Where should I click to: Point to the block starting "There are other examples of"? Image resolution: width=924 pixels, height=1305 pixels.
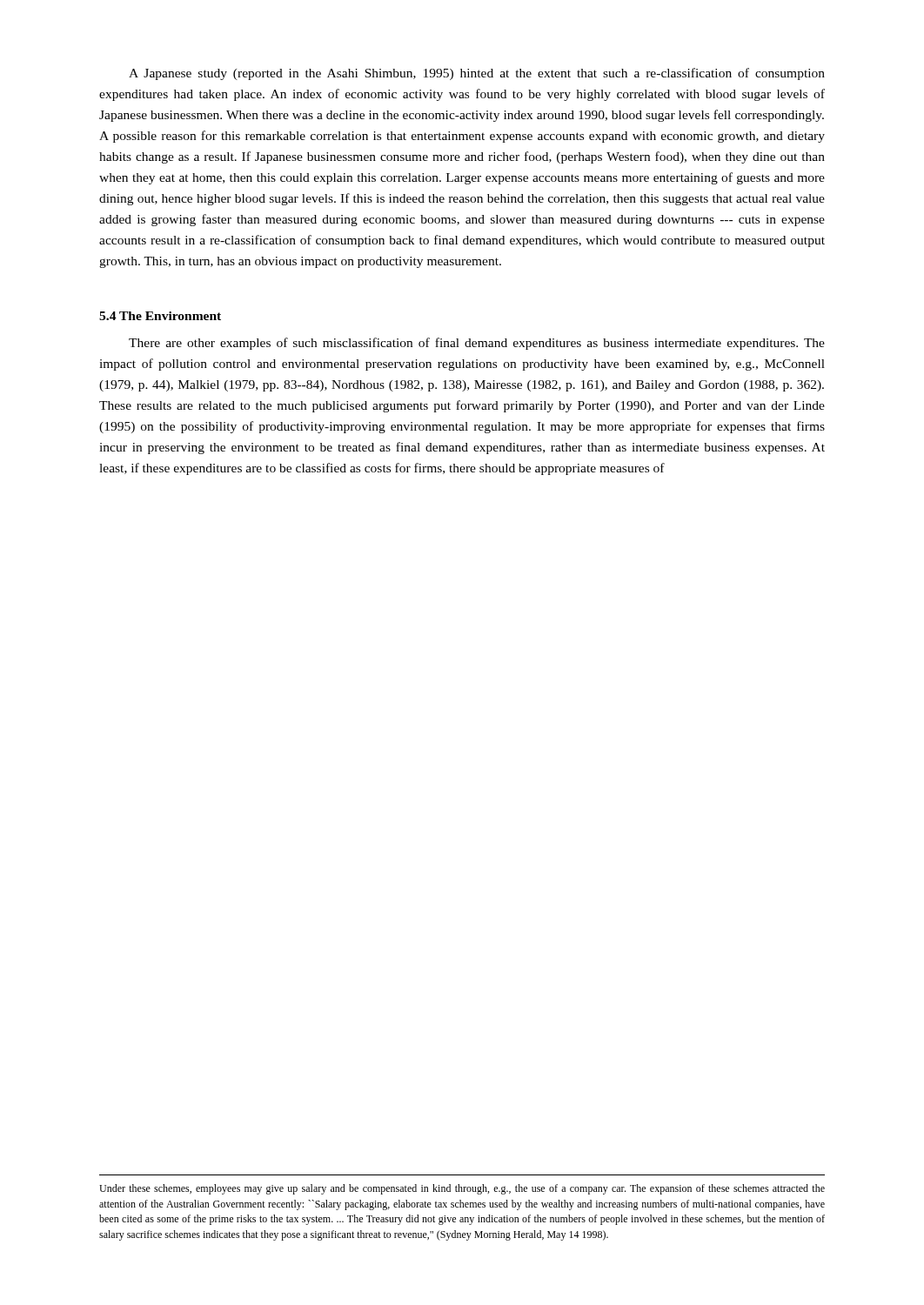coord(462,406)
